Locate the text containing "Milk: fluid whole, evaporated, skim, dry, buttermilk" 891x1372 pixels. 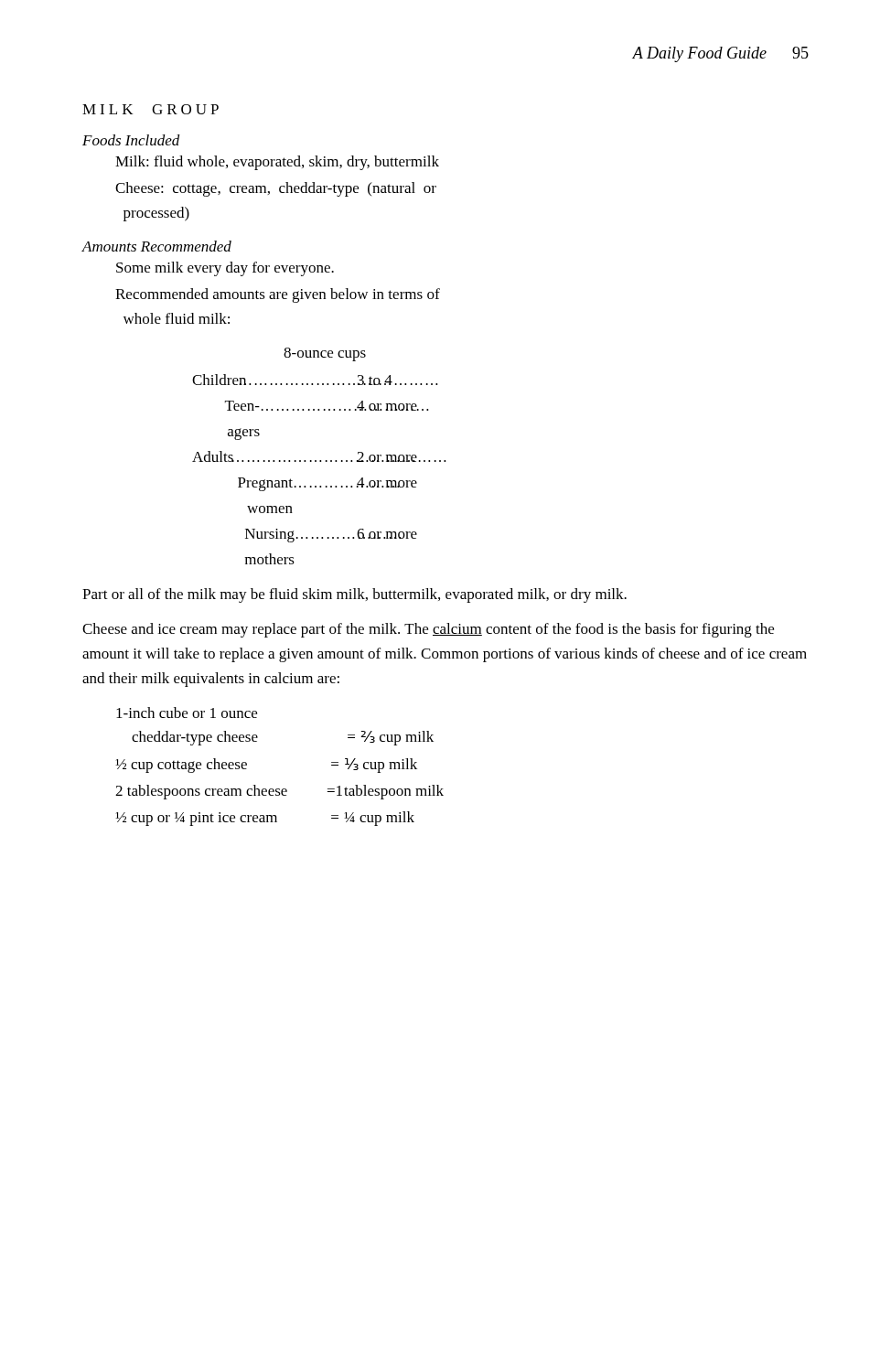click(277, 161)
